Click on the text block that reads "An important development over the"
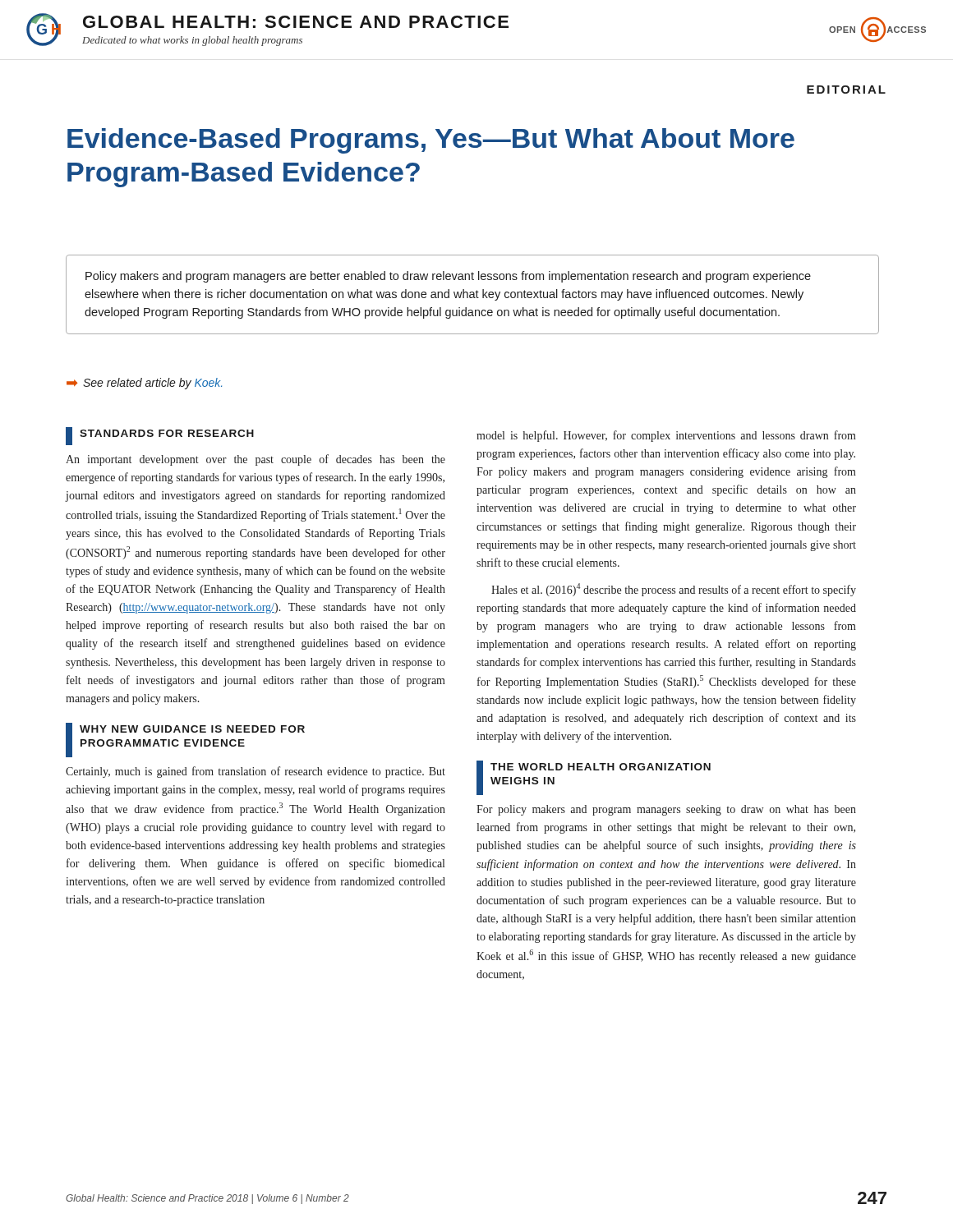This screenshot has height=1232, width=953. tap(255, 579)
